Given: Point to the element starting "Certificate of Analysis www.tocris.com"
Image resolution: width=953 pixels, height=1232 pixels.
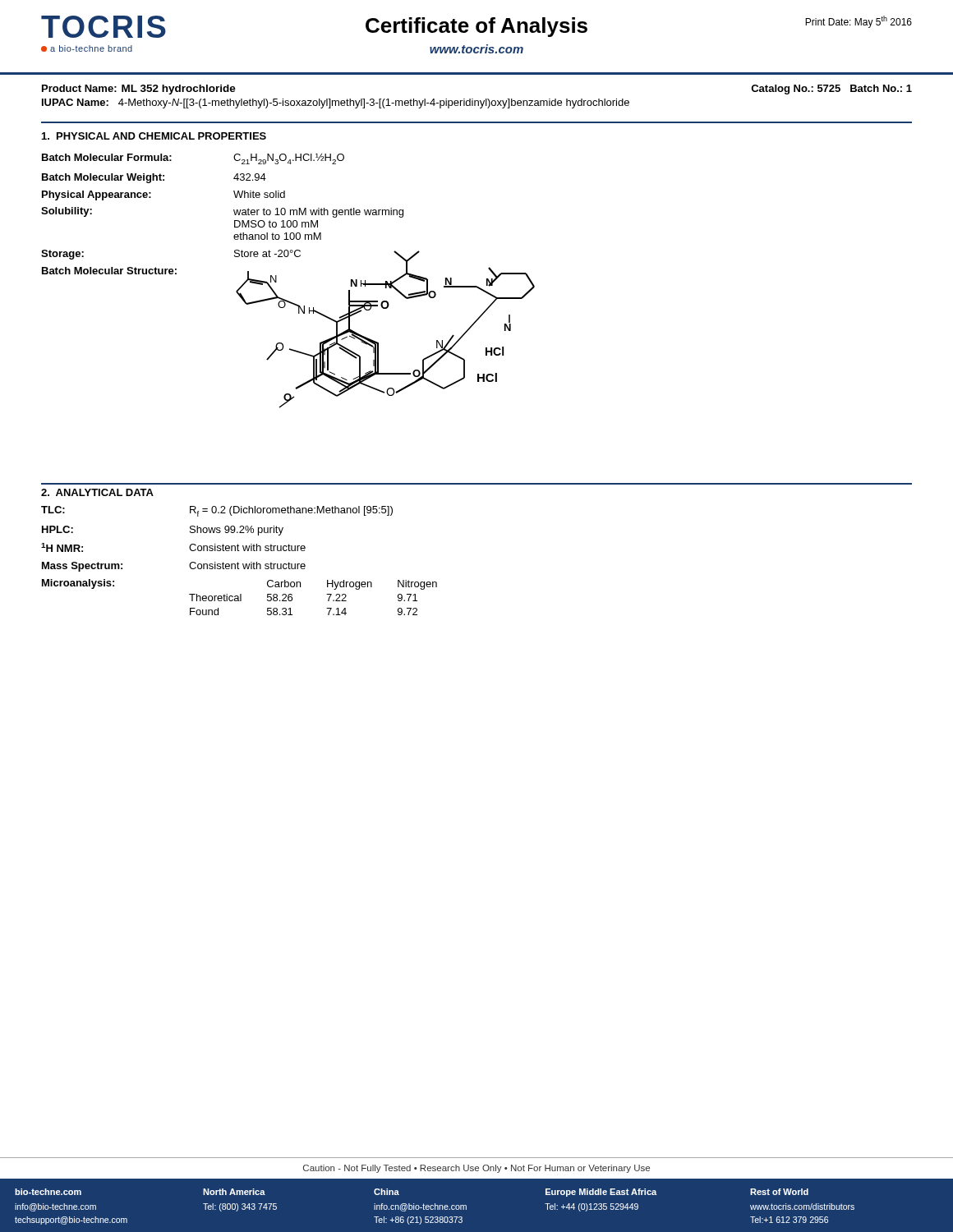Looking at the screenshot, I should [x=476, y=34].
